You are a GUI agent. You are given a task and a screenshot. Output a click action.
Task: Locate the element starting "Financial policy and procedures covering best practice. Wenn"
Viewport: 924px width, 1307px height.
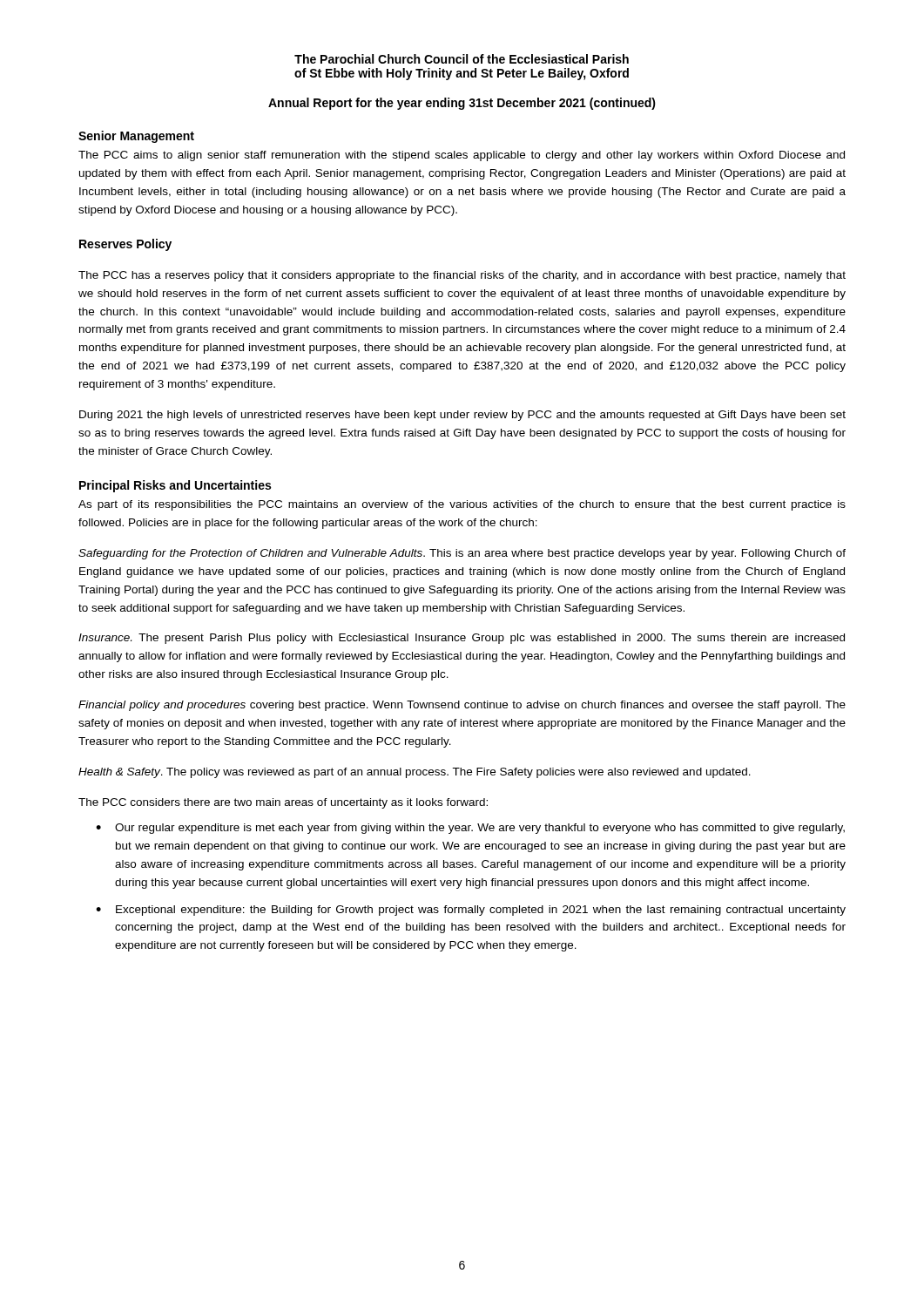pyautogui.click(x=462, y=723)
